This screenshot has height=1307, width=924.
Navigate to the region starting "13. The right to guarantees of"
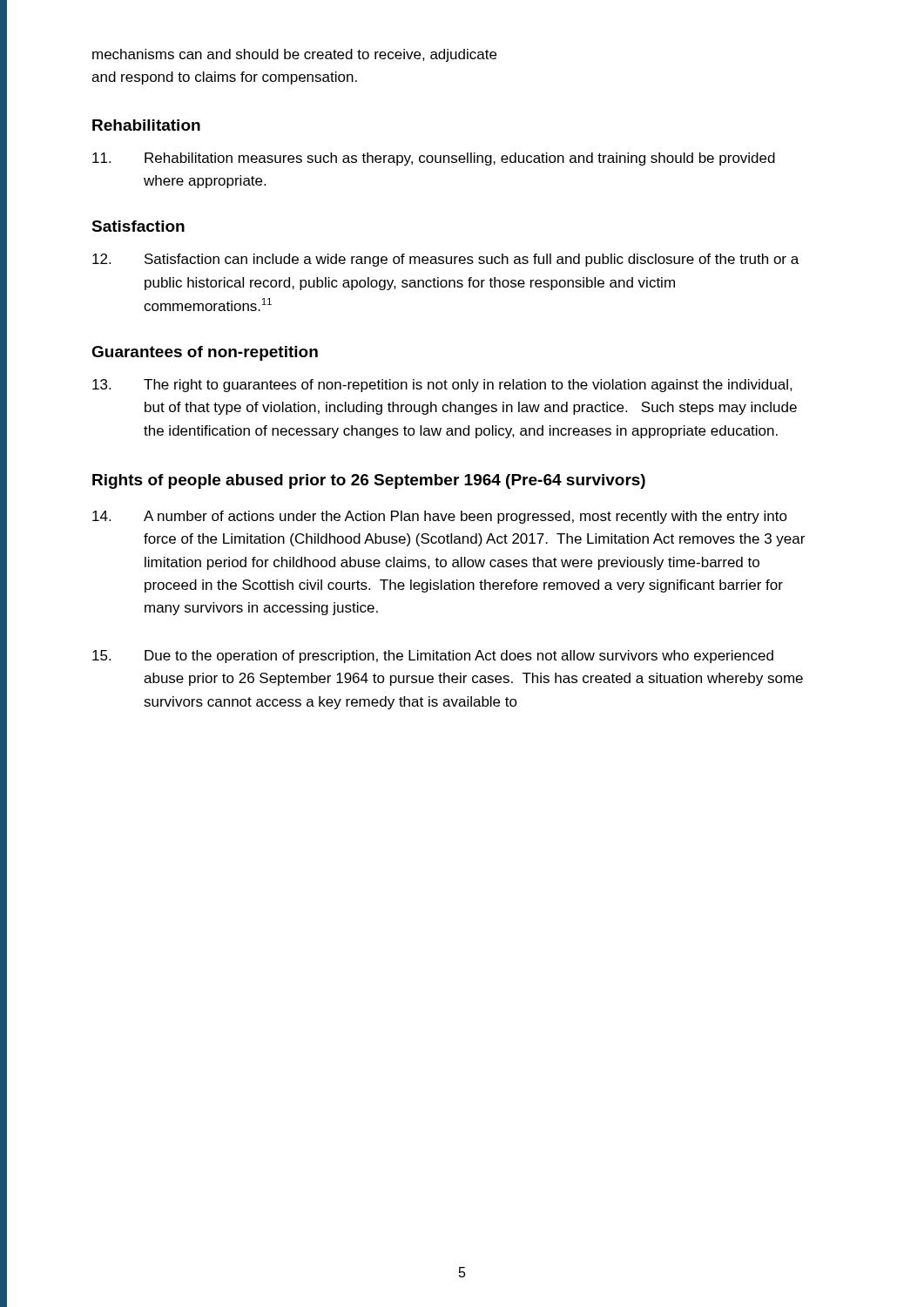tap(449, 408)
